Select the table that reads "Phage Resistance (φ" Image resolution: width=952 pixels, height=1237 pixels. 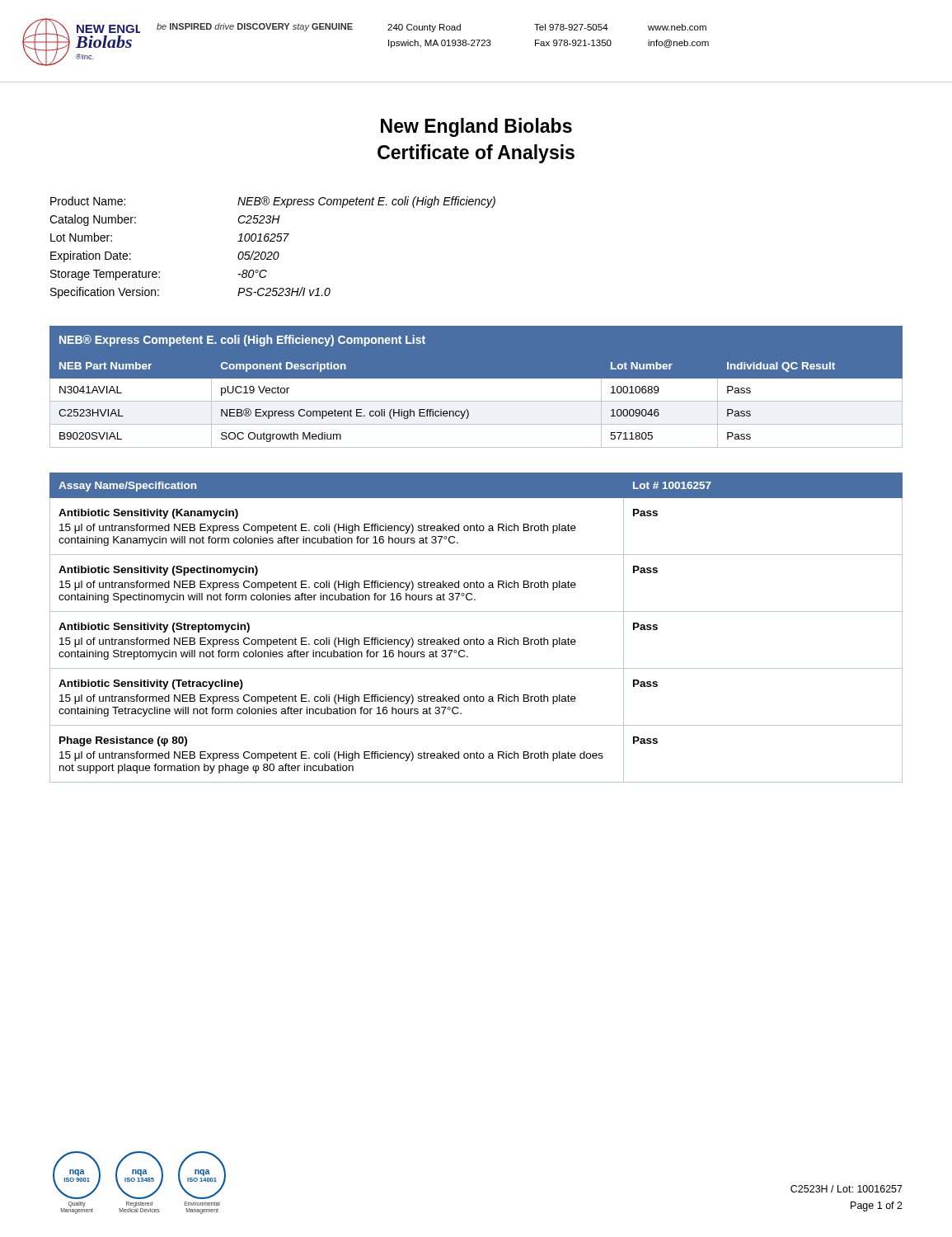(476, 628)
